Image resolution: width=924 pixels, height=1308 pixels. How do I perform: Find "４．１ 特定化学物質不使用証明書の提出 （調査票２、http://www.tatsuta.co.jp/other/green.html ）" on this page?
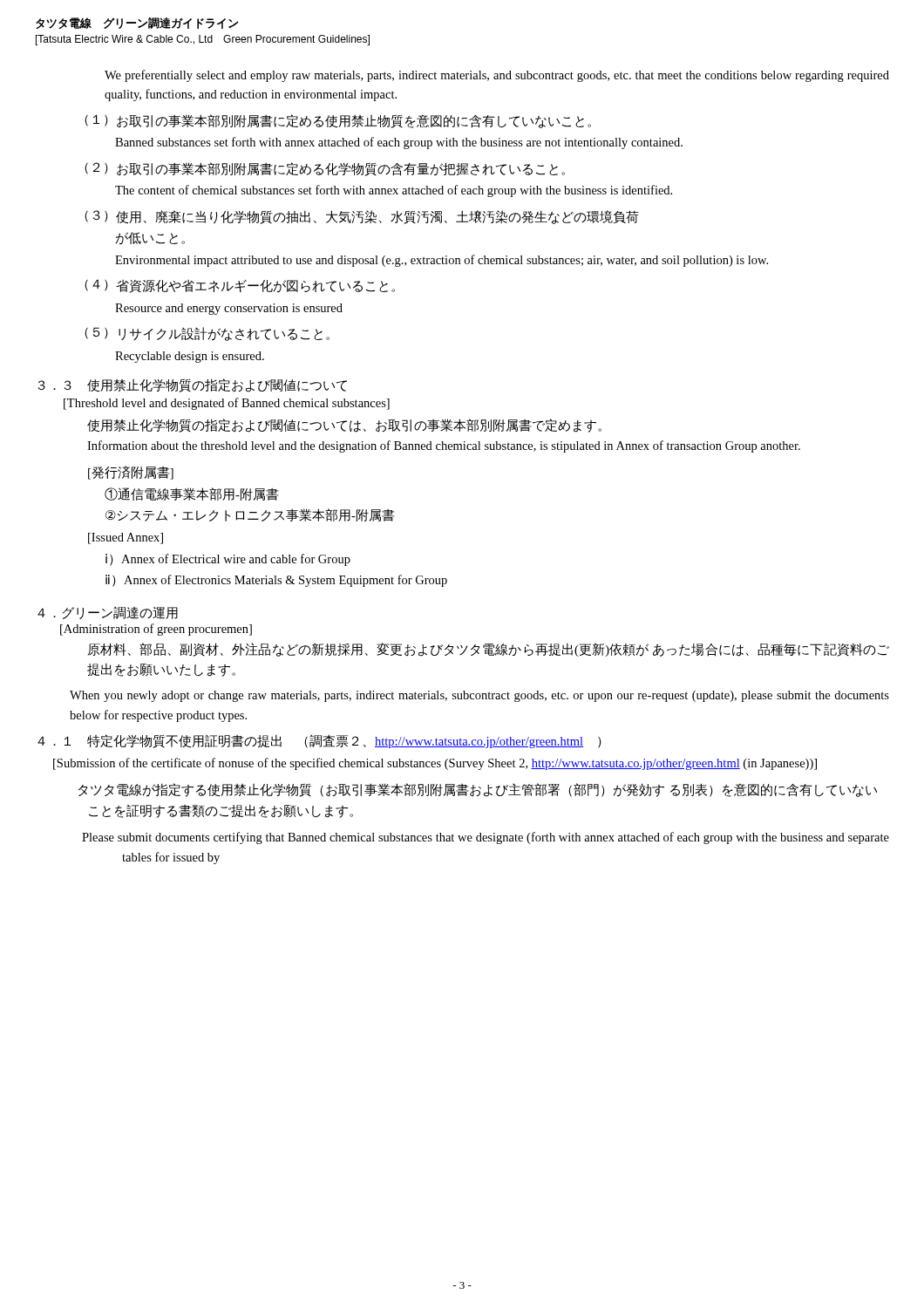click(x=322, y=741)
